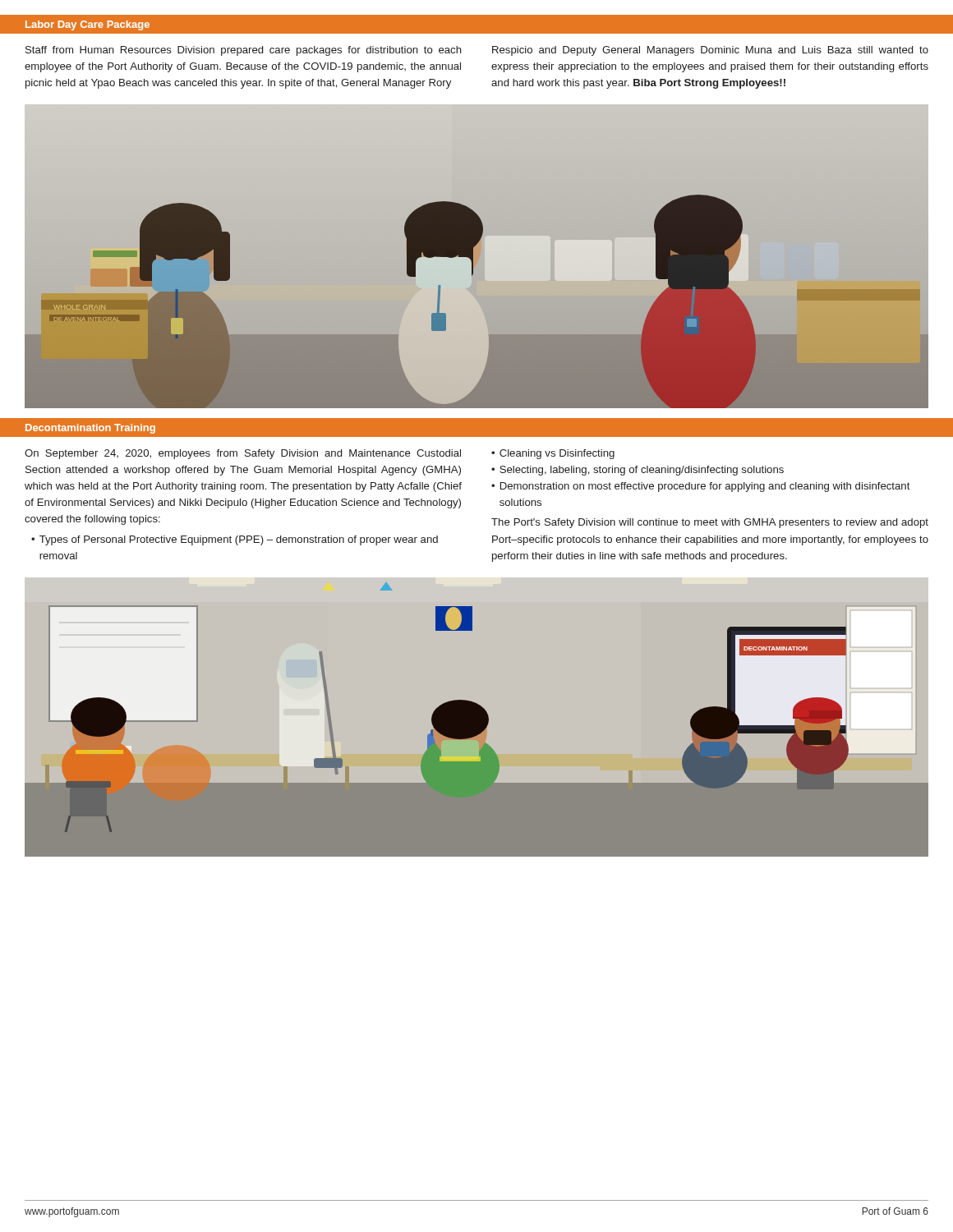Locate the block starting "• Selecting, labeling, storing"
This screenshot has width=953, height=1232.
point(638,470)
